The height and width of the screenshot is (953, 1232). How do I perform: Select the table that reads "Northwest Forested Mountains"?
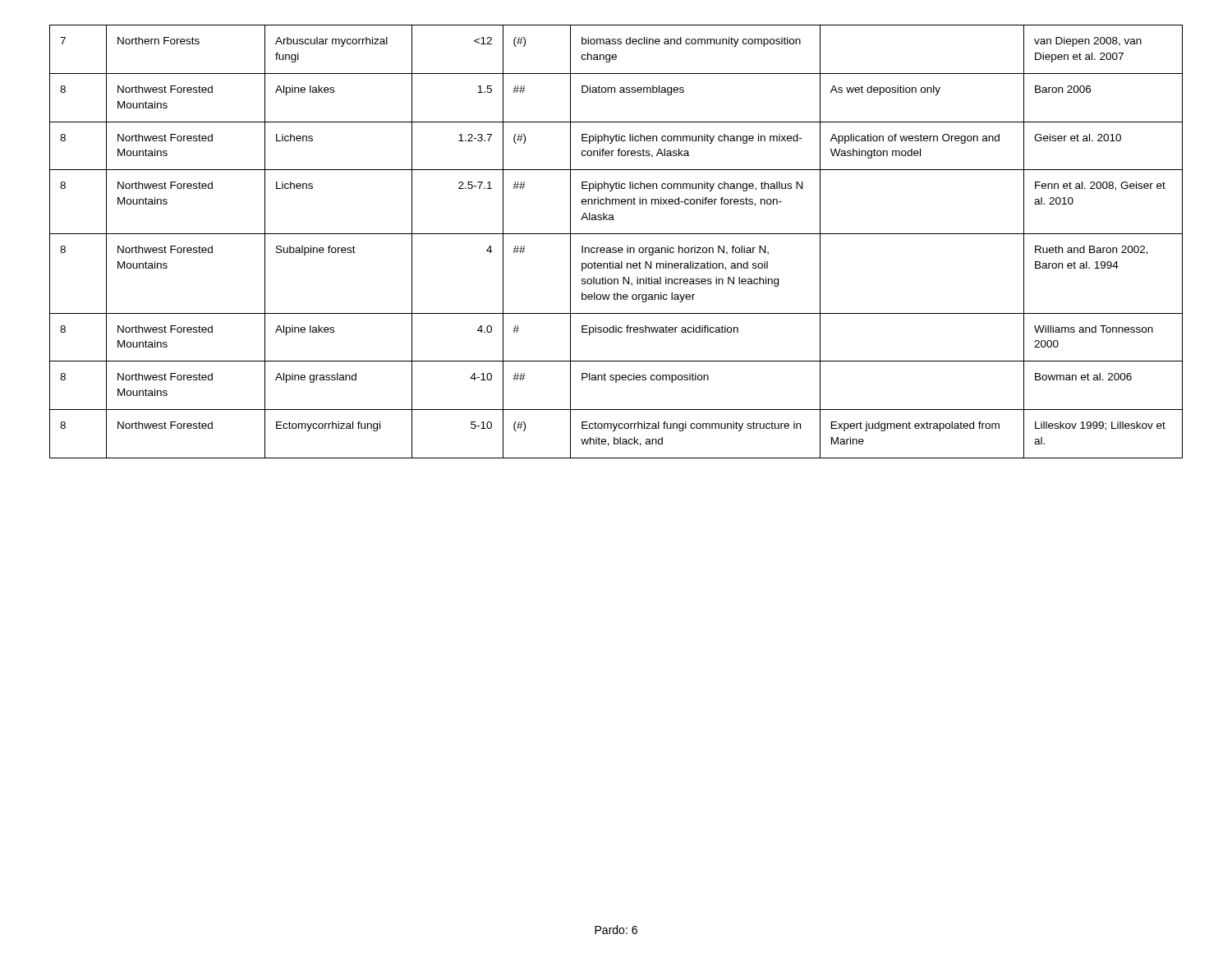point(616,242)
